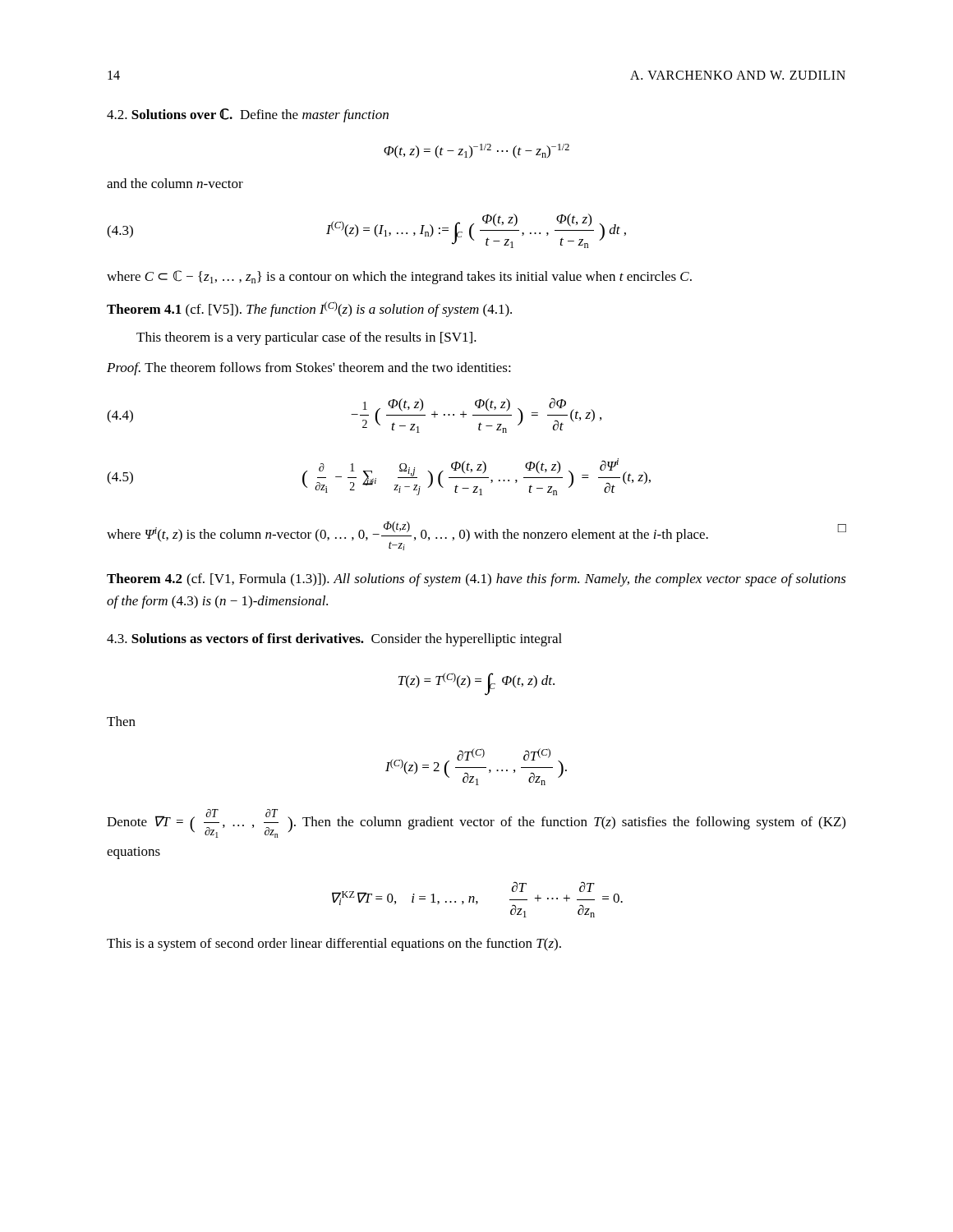Screen dimensions: 1232x953
Task: Find the text block starting "(4.5) ( ∂∂zi − 12"
Action: pos(379,478)
